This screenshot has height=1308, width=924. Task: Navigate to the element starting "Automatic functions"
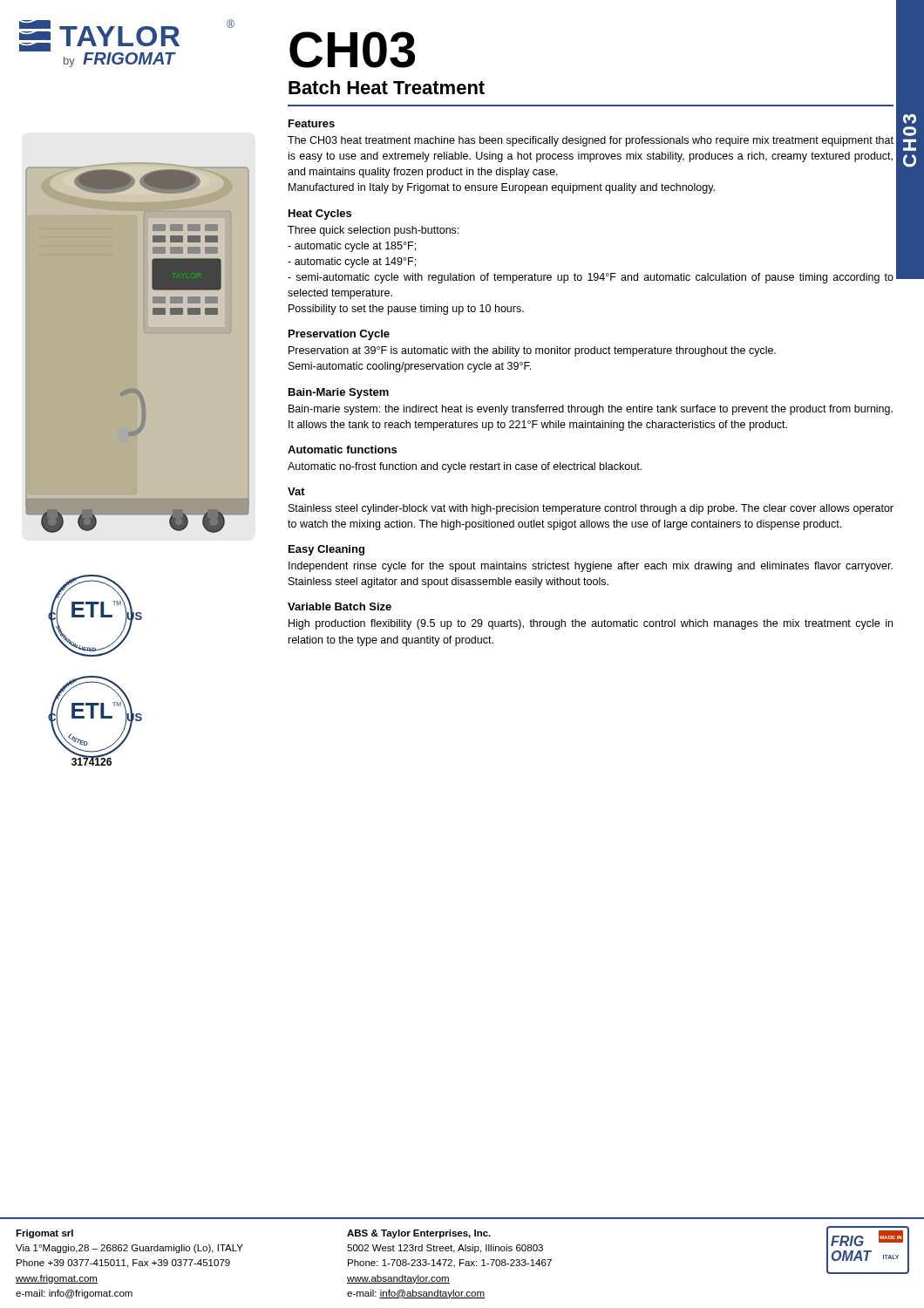pyautogui.click(x=342, y=449)
